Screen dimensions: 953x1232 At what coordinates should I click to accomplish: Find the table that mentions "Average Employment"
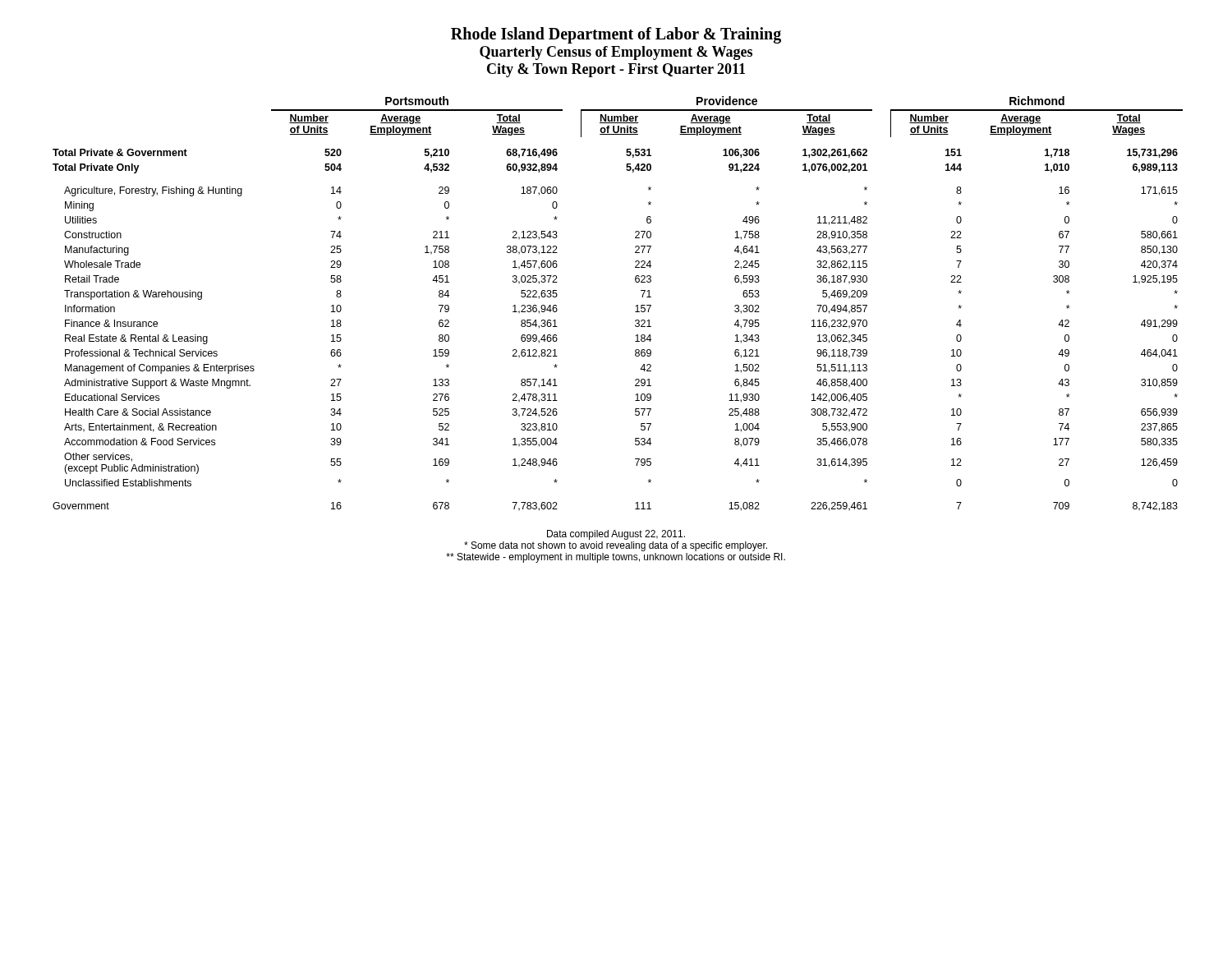coord(616,303)
